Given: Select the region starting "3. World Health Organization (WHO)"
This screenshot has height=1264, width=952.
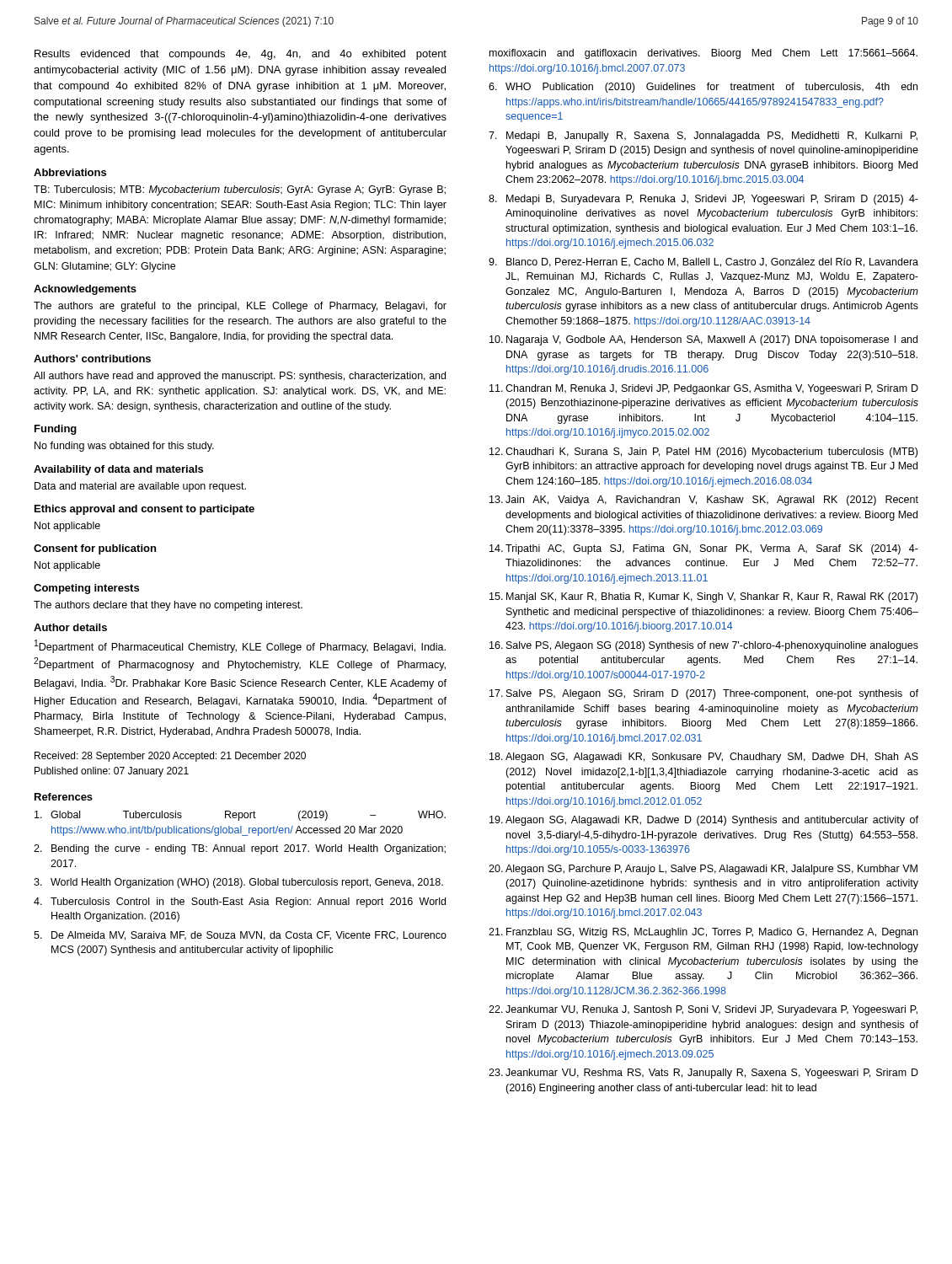Looking at the screenshot, I should click(x=239, y=883).
